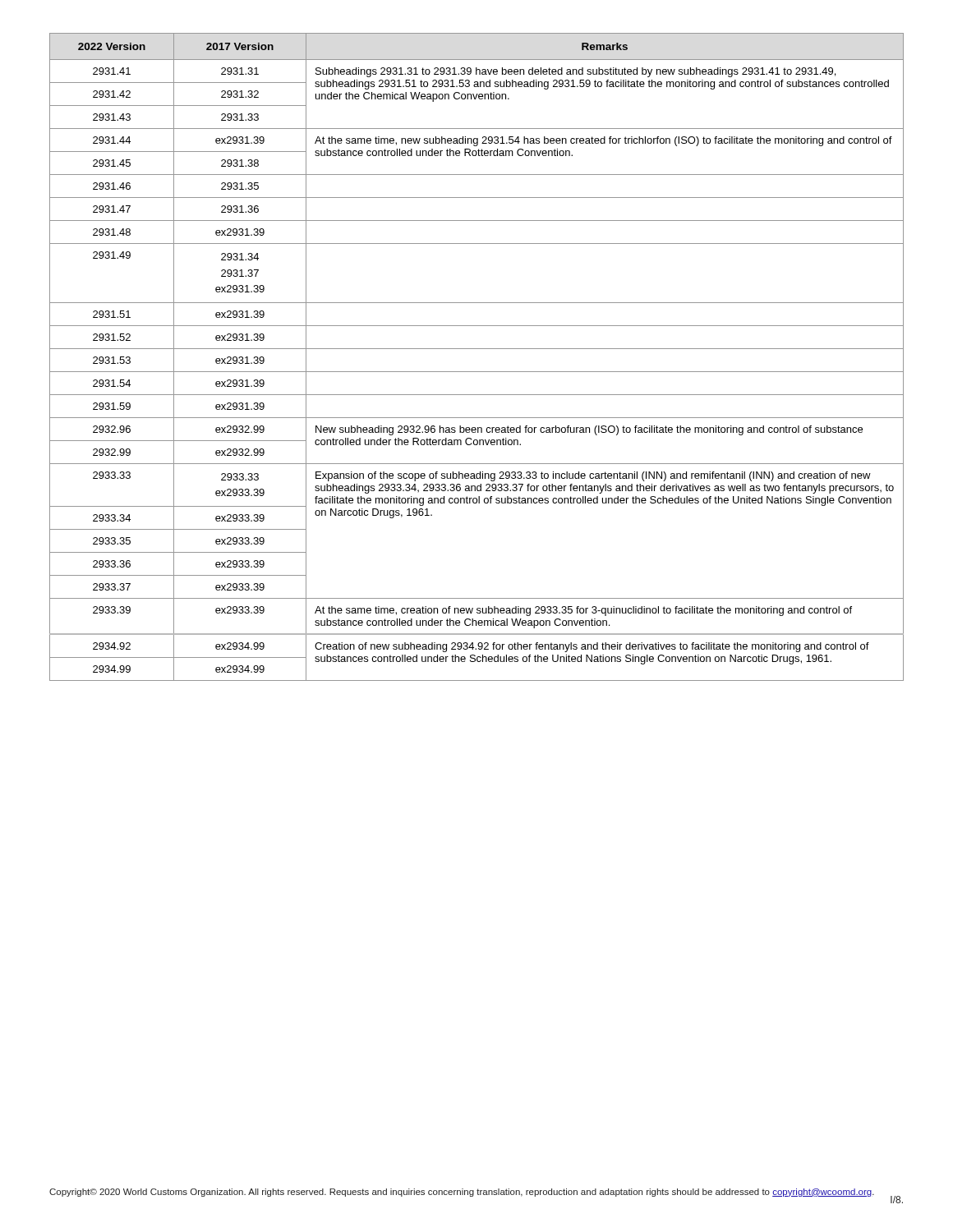Find the table that mentions "Expansion of the scope"
953x1232 pixels.
point(476,599)
